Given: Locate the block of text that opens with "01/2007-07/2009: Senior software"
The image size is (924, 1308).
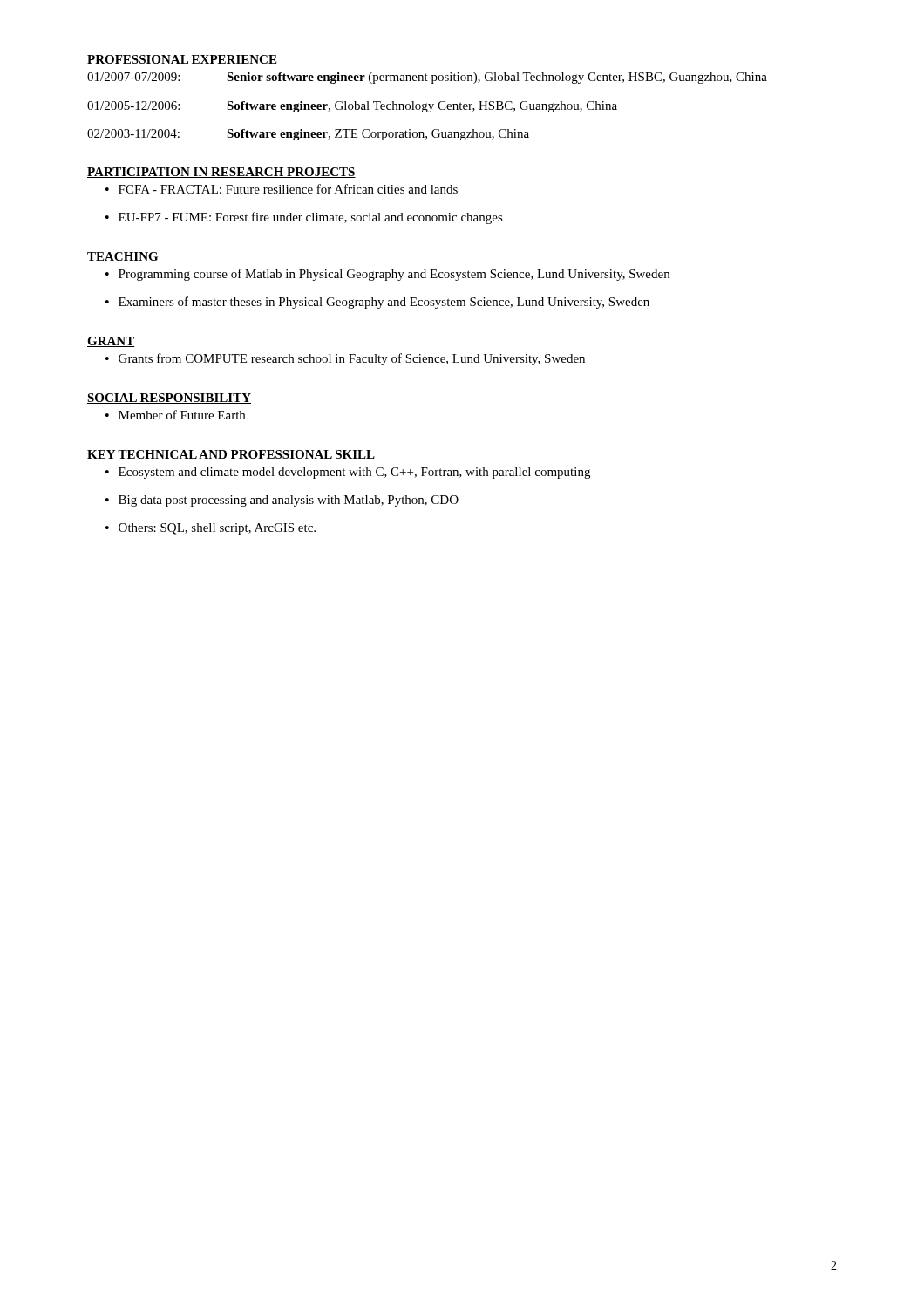Looking at the screenshot, I should (x=462, y=77).
